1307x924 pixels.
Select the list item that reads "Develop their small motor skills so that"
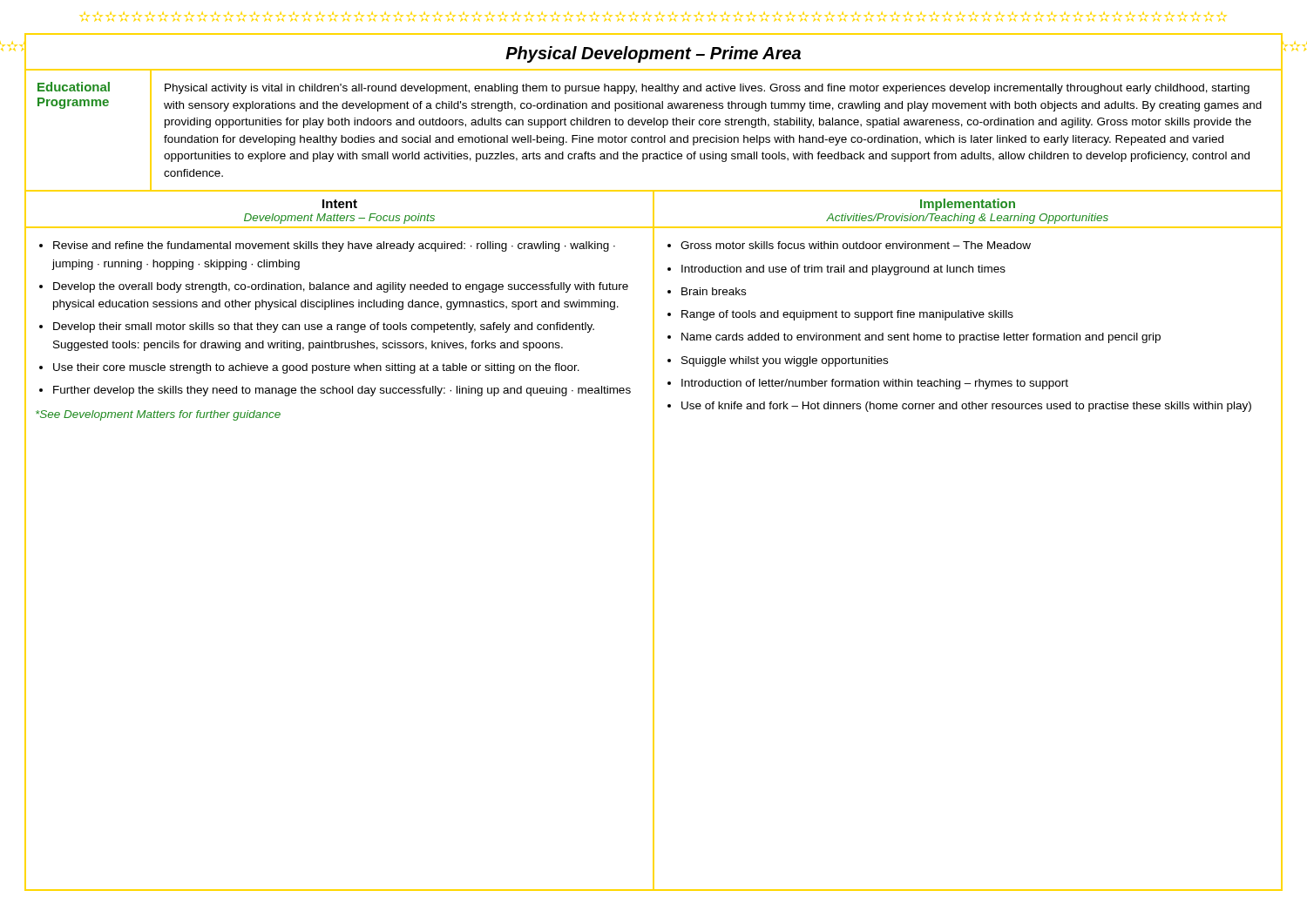tap(324, 335)
